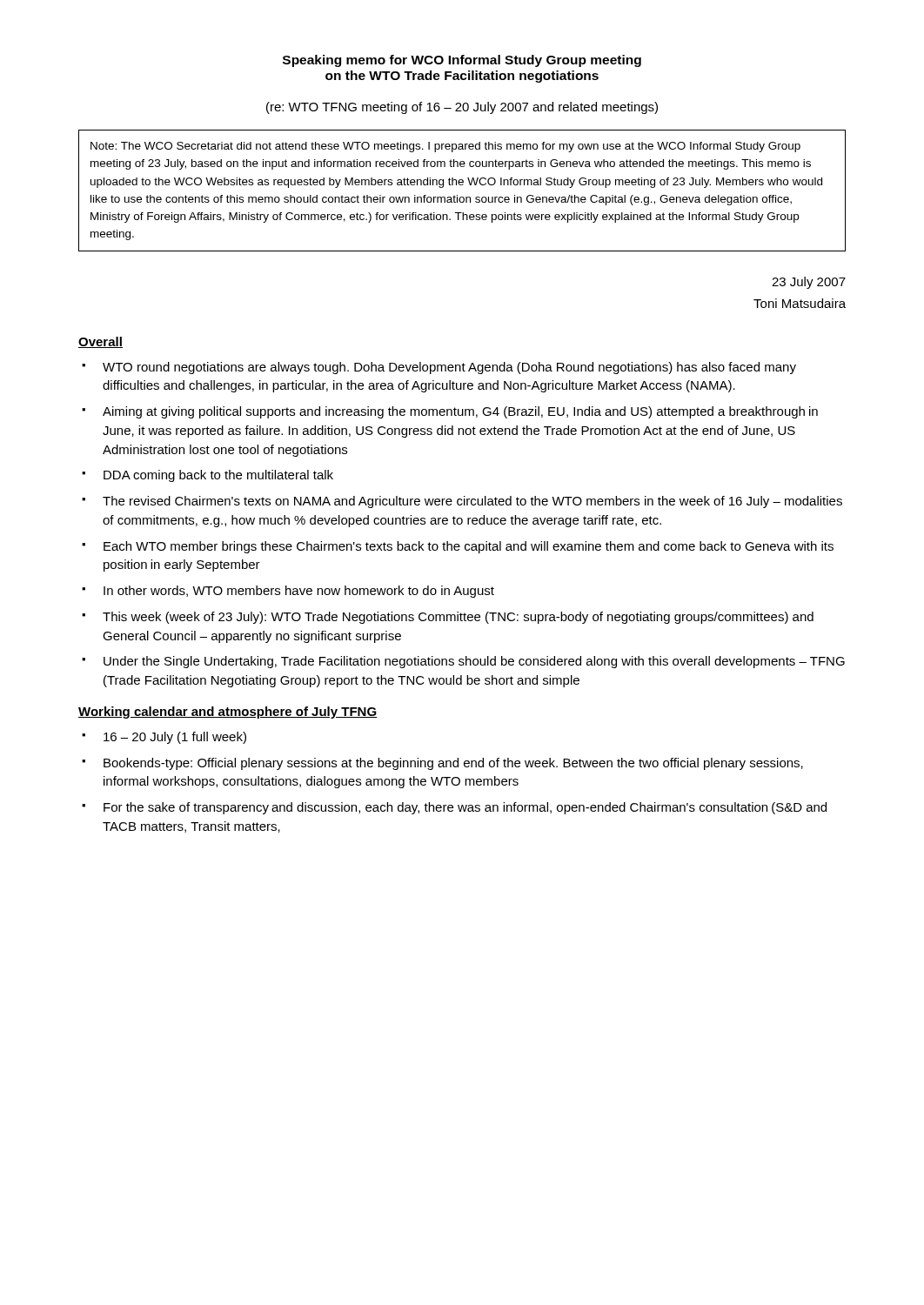Locate the title that says "Speaking memo for WCO Informal Study Group"
Image resolution: width=924 pixels, height=1305 pixels.
(462, 68)
